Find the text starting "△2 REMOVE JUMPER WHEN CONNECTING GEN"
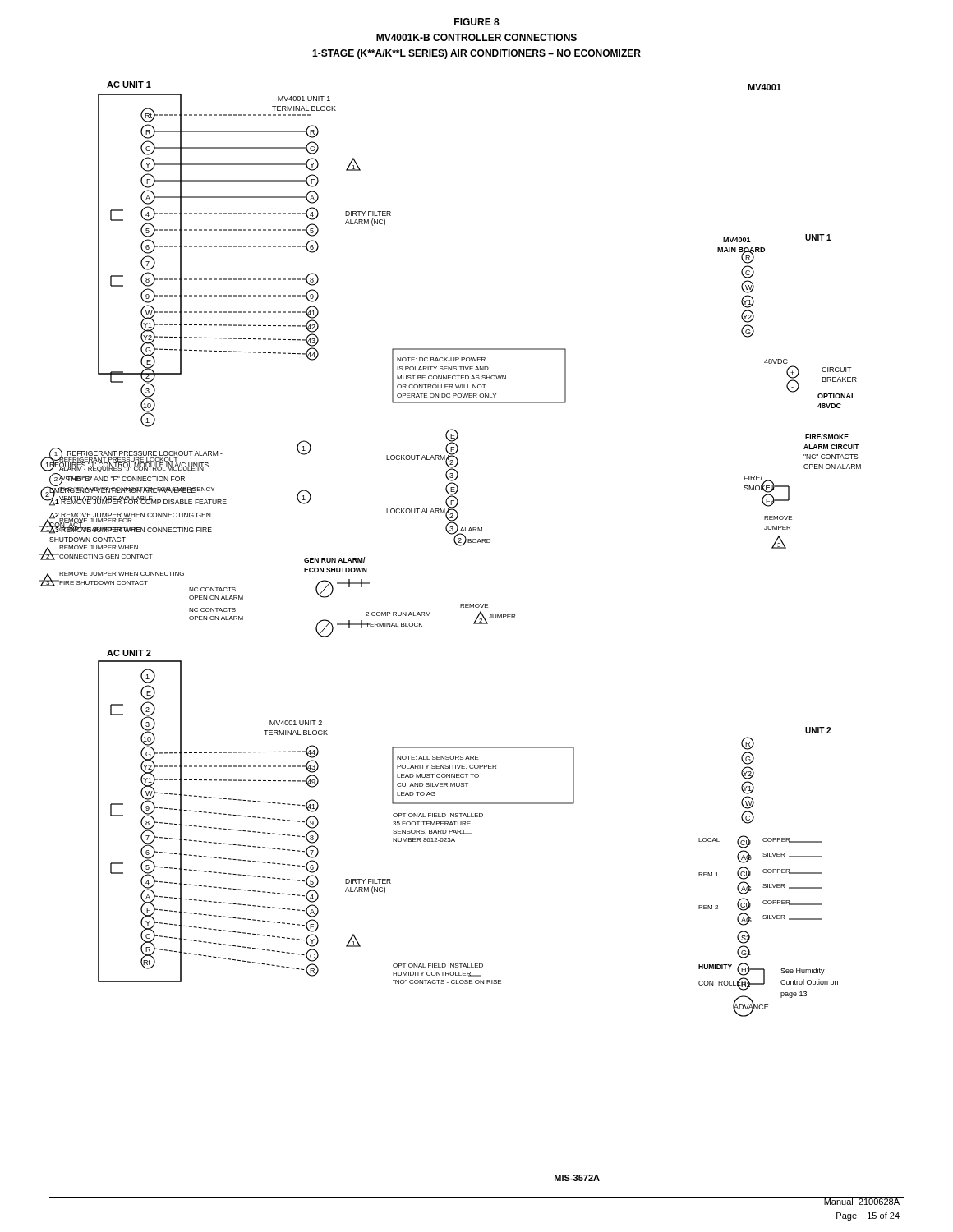The image size is (953, 1232). (130, 520)
